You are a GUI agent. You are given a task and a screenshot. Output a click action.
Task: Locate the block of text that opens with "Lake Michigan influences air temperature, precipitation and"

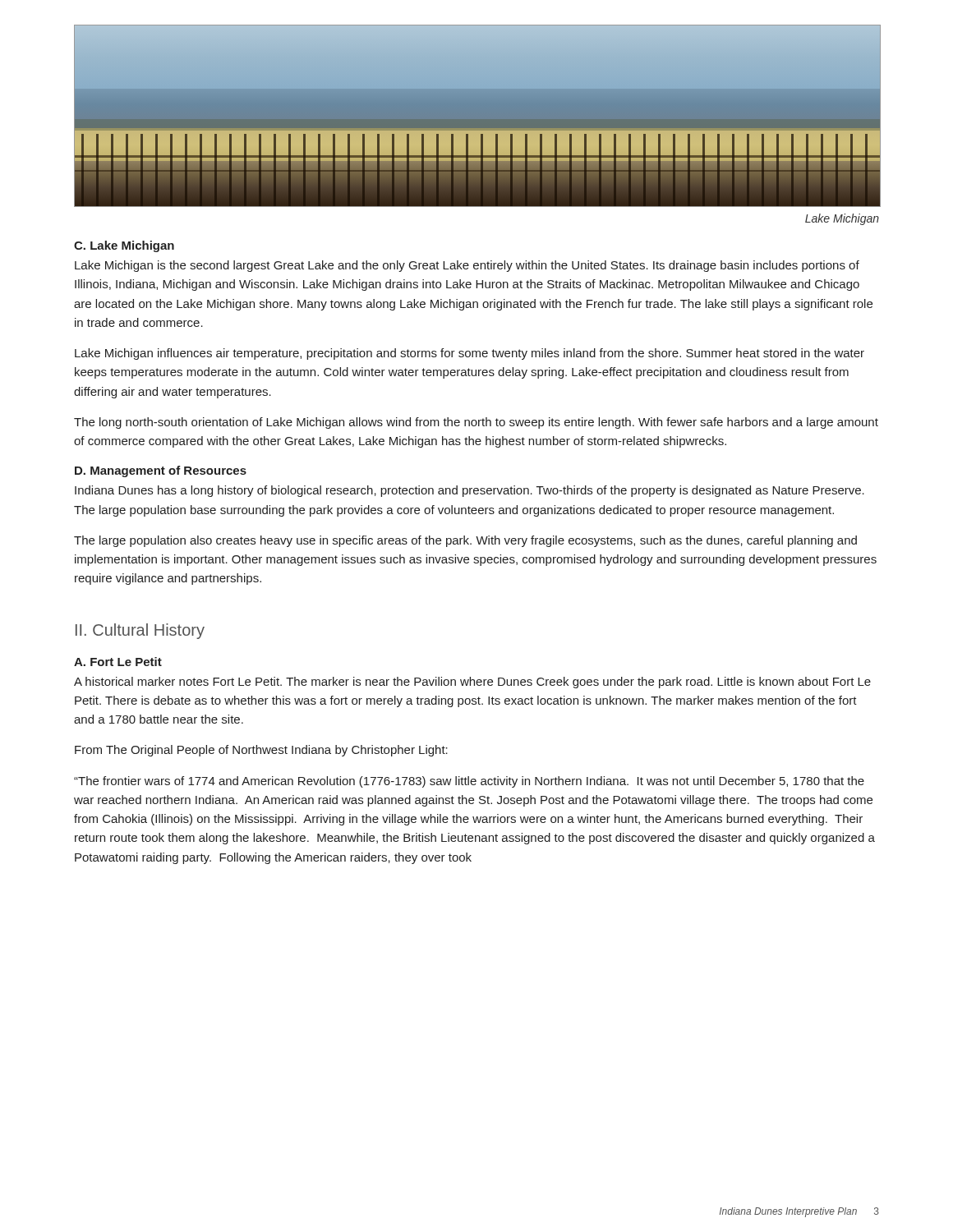click(469, 372)
